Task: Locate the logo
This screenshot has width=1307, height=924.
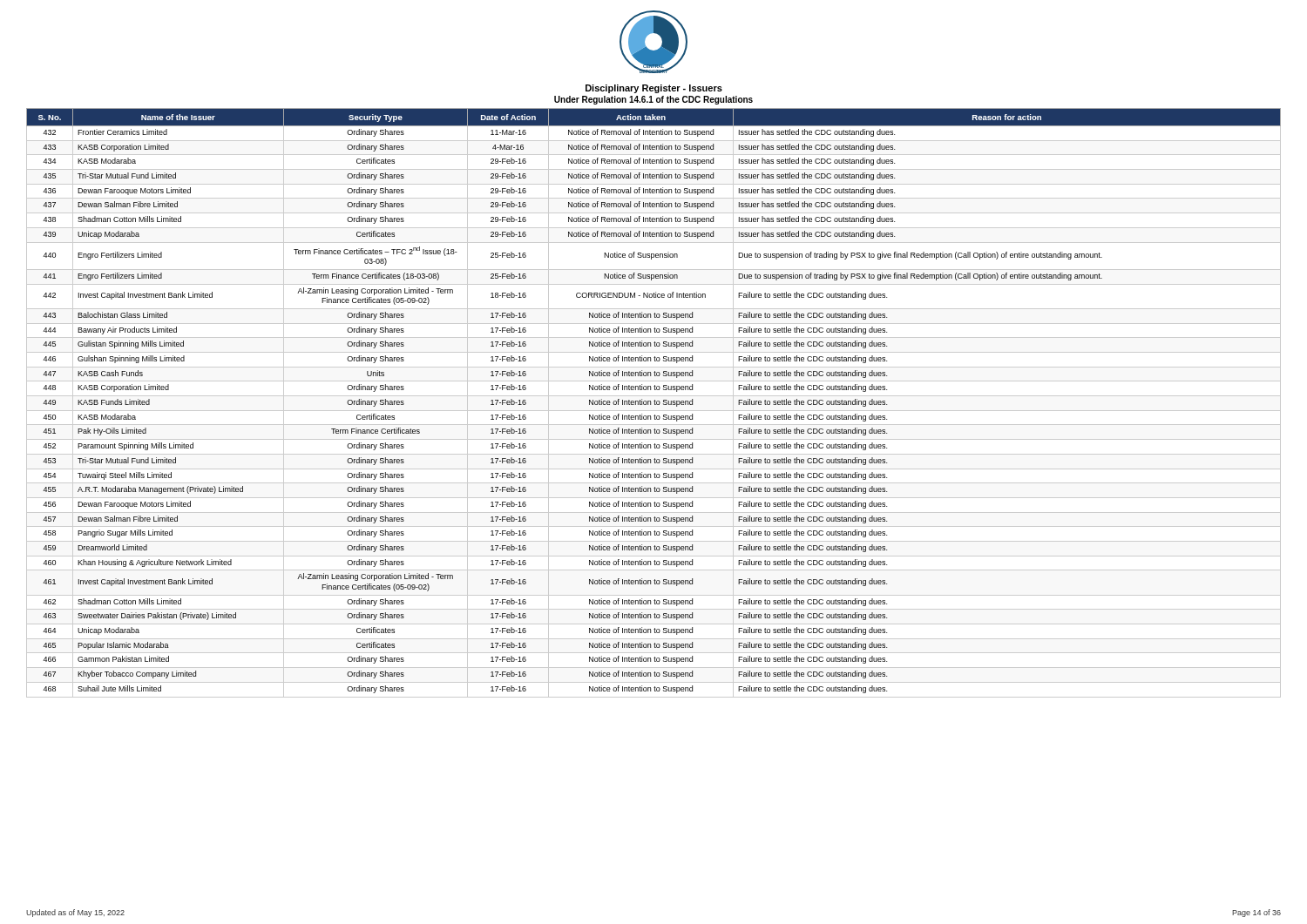Action: tap(654, 42)
